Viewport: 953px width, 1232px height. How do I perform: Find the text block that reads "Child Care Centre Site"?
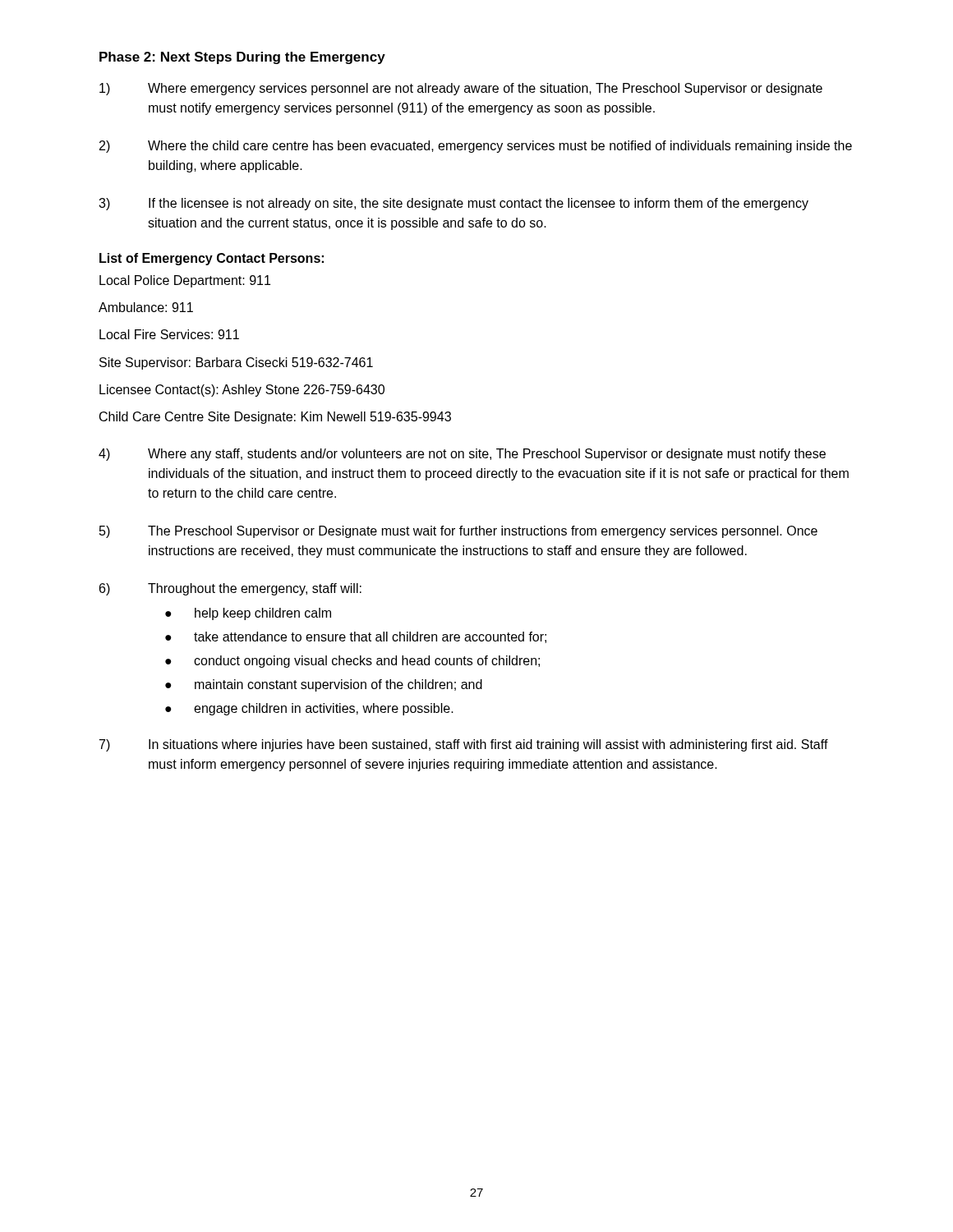click(x=275, y=417)
